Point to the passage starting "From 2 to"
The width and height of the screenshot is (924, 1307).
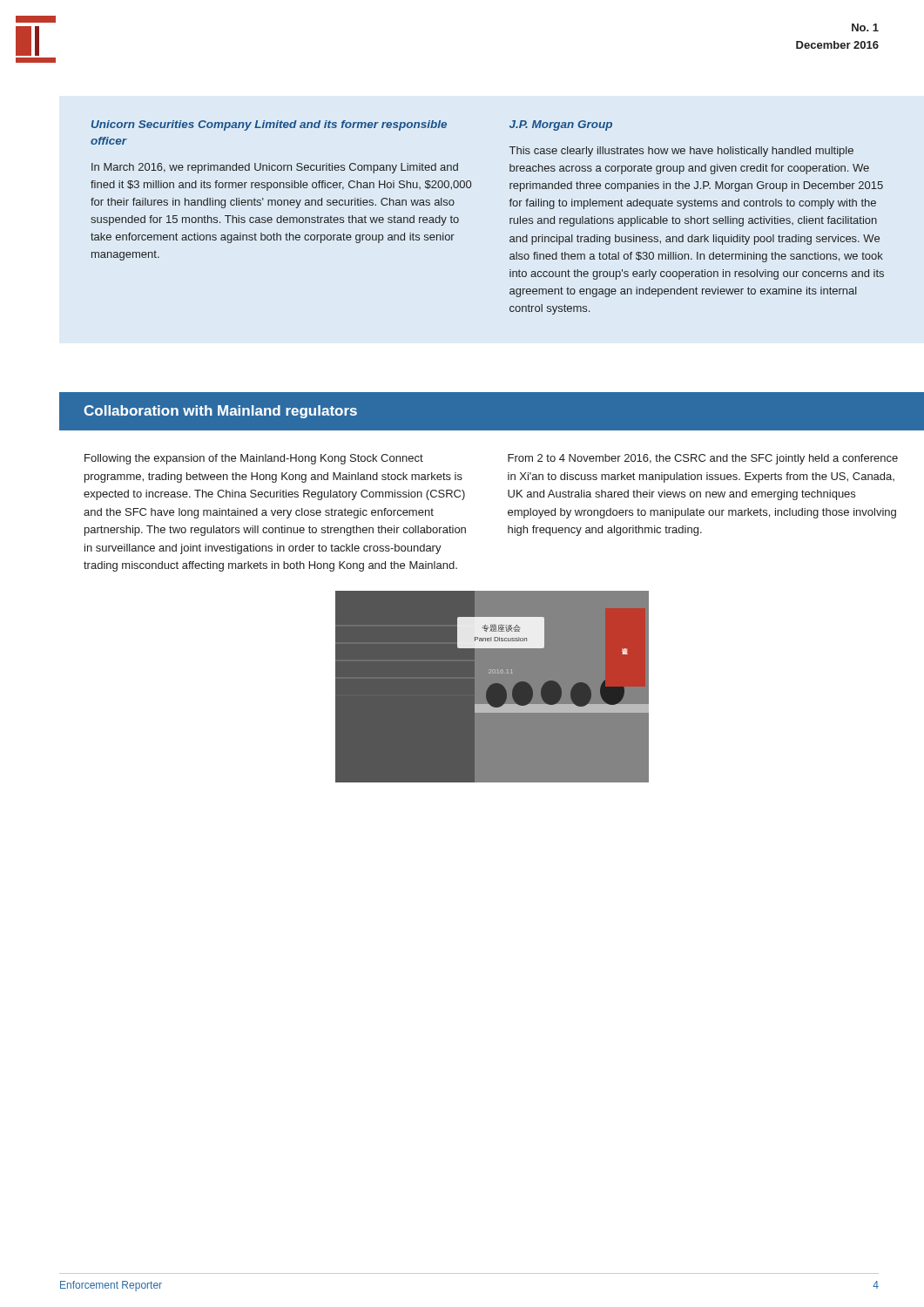(703, 494)
